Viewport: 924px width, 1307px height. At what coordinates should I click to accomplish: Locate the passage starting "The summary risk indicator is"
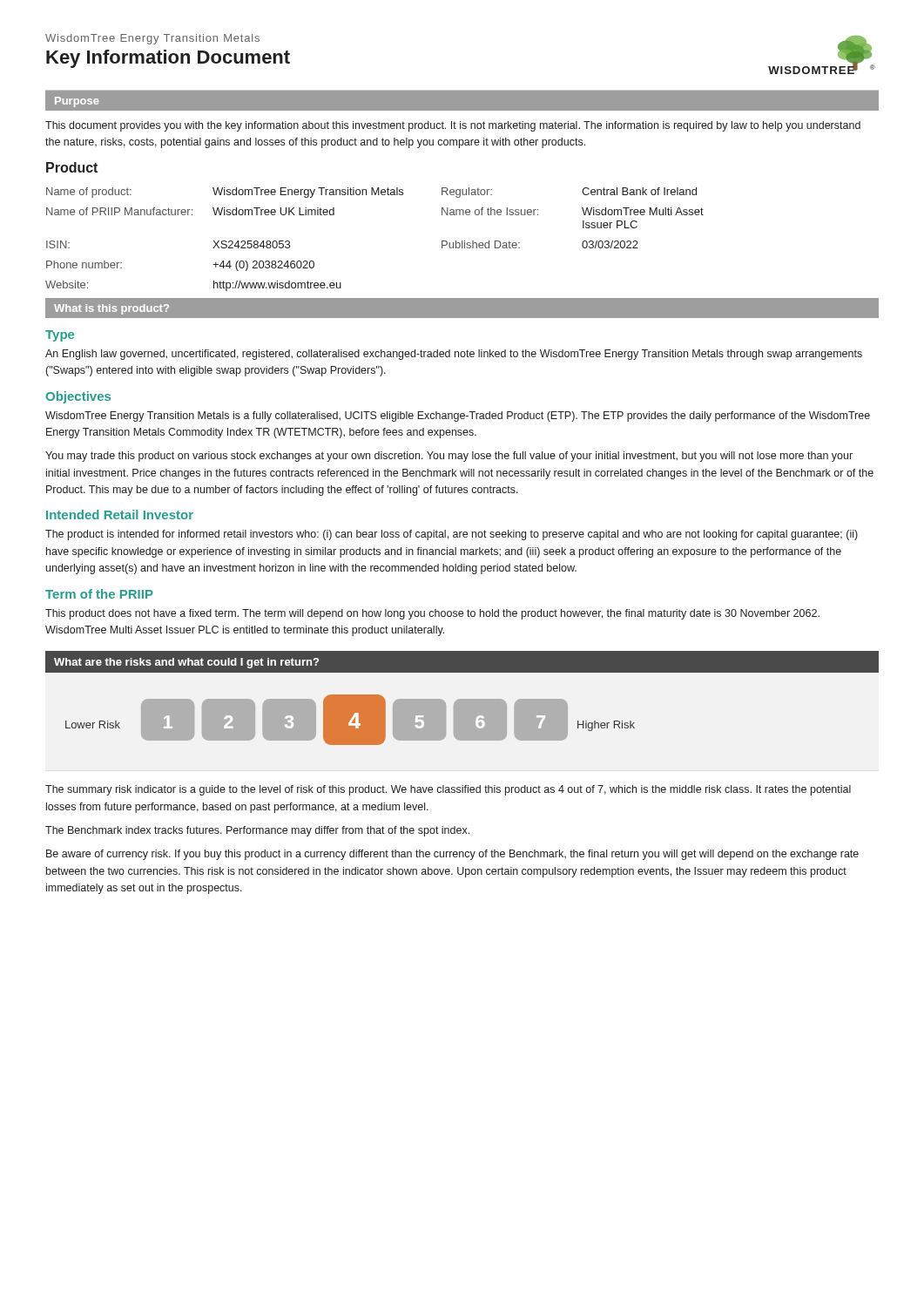click(448, 798)
